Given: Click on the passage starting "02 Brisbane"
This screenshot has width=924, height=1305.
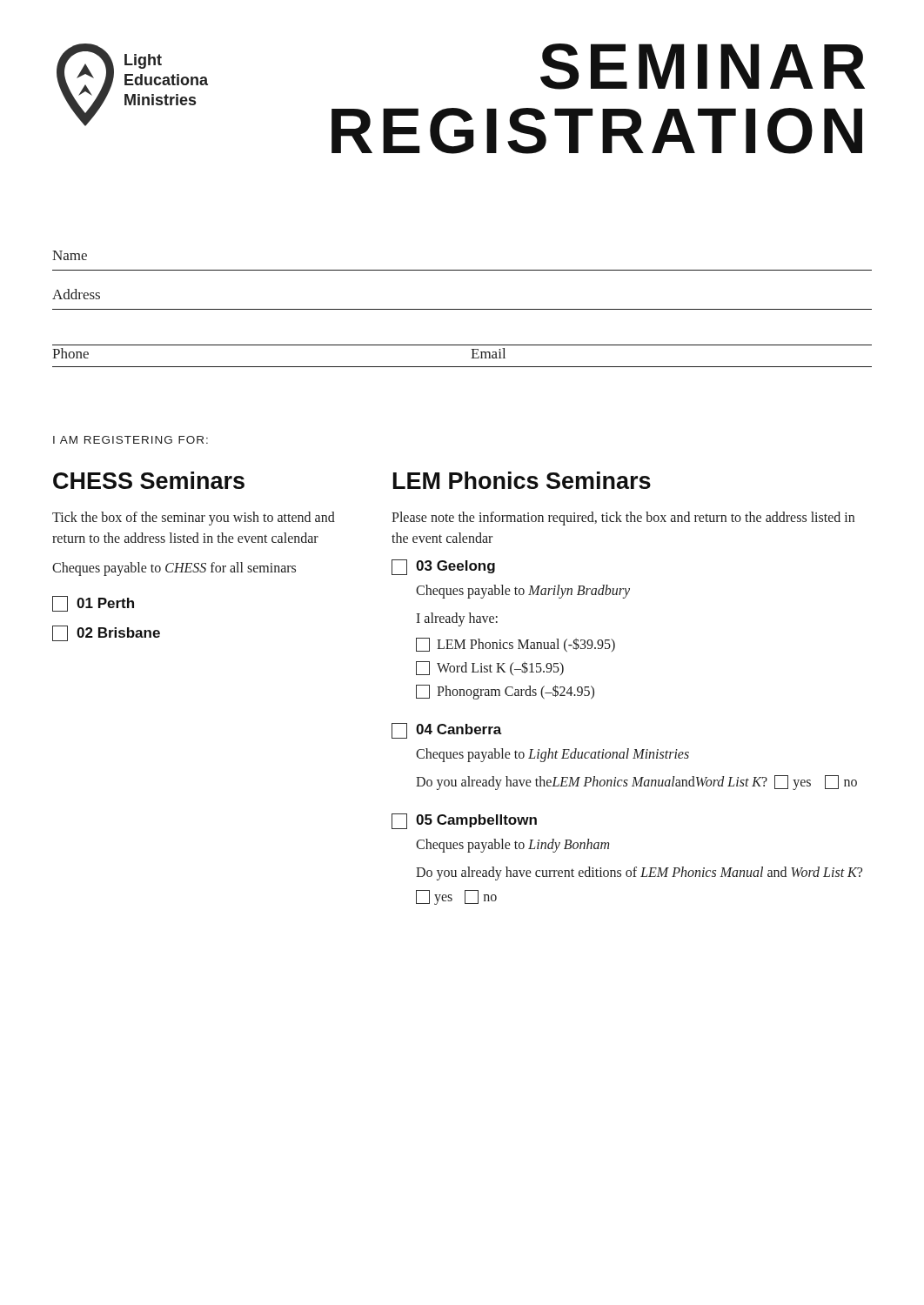Looking at the screenshot, I should [x=106, y=634].
